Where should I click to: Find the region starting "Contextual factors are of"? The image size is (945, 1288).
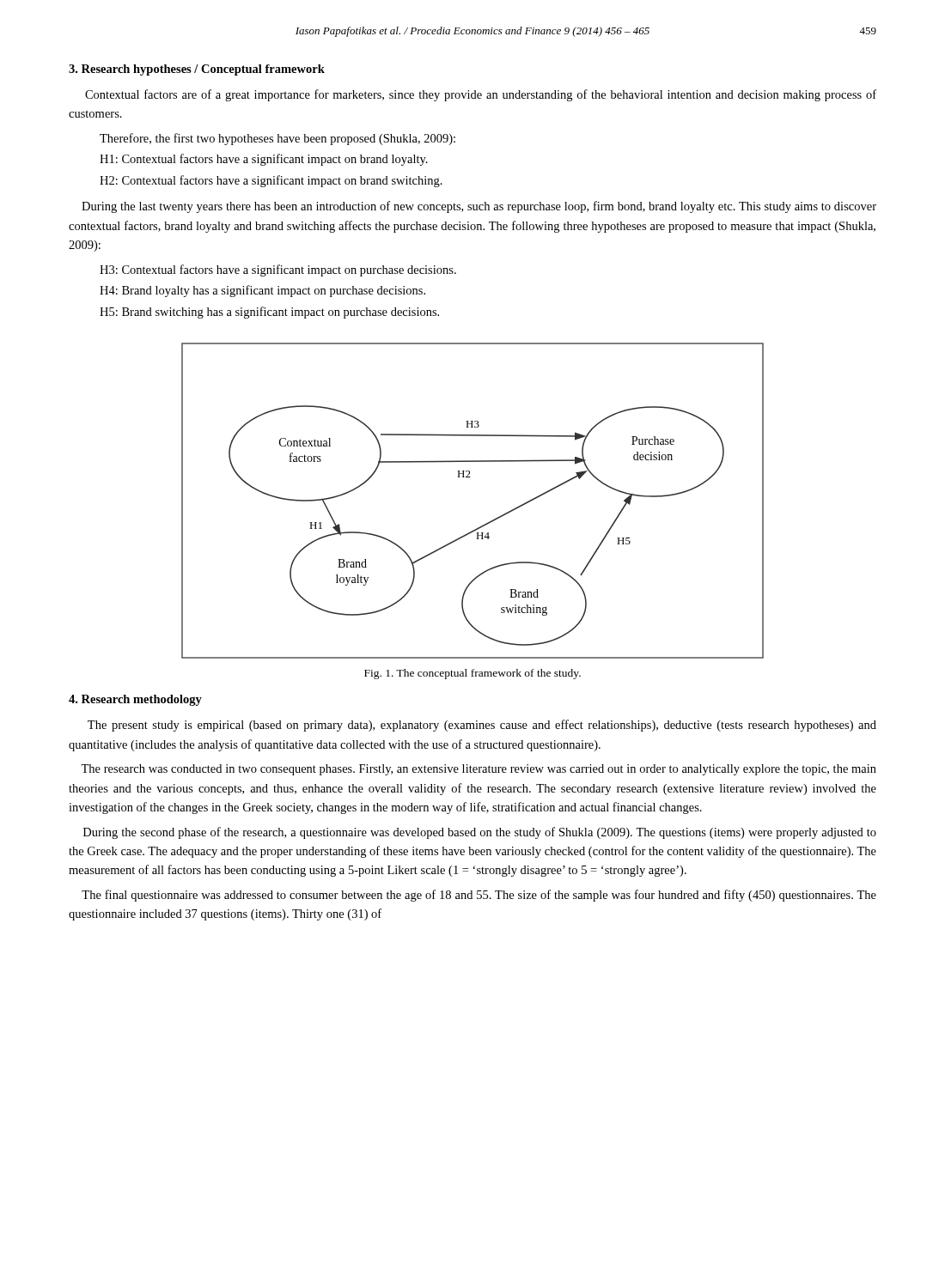(472, 104)
